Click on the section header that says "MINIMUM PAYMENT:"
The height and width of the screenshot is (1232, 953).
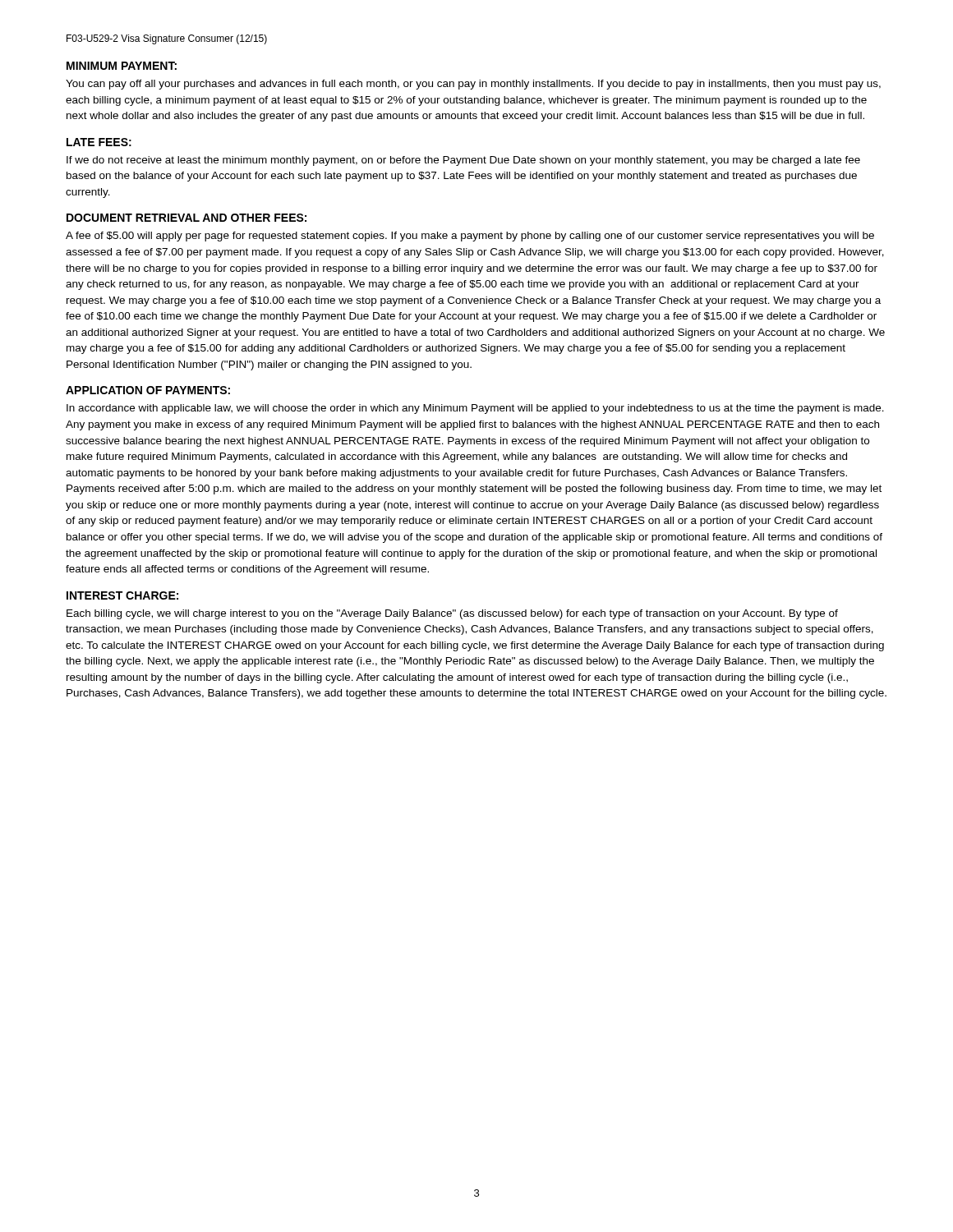tap(122, 66)
